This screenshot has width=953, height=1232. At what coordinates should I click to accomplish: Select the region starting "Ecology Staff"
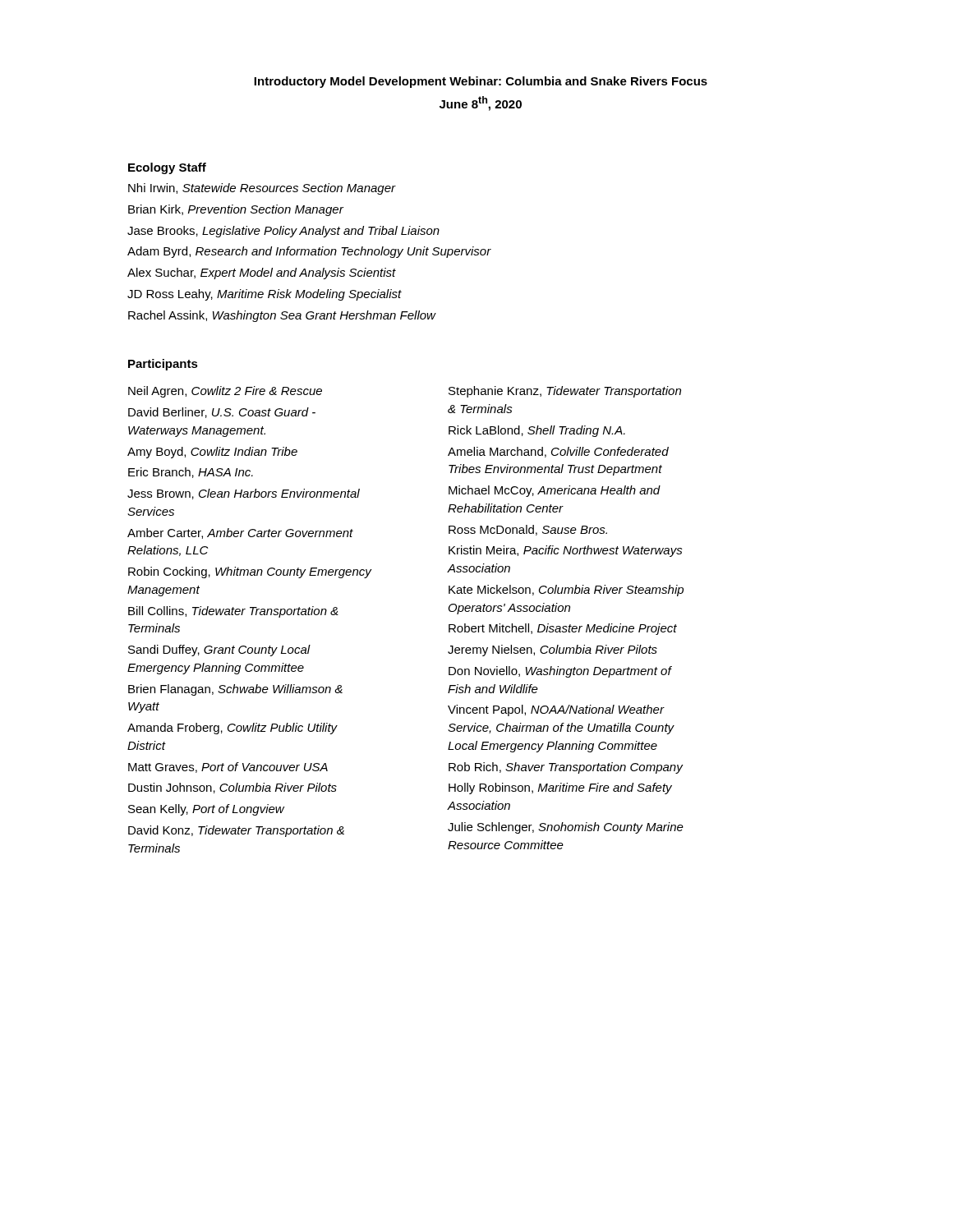pyautogui.click(x=167, y=167)
